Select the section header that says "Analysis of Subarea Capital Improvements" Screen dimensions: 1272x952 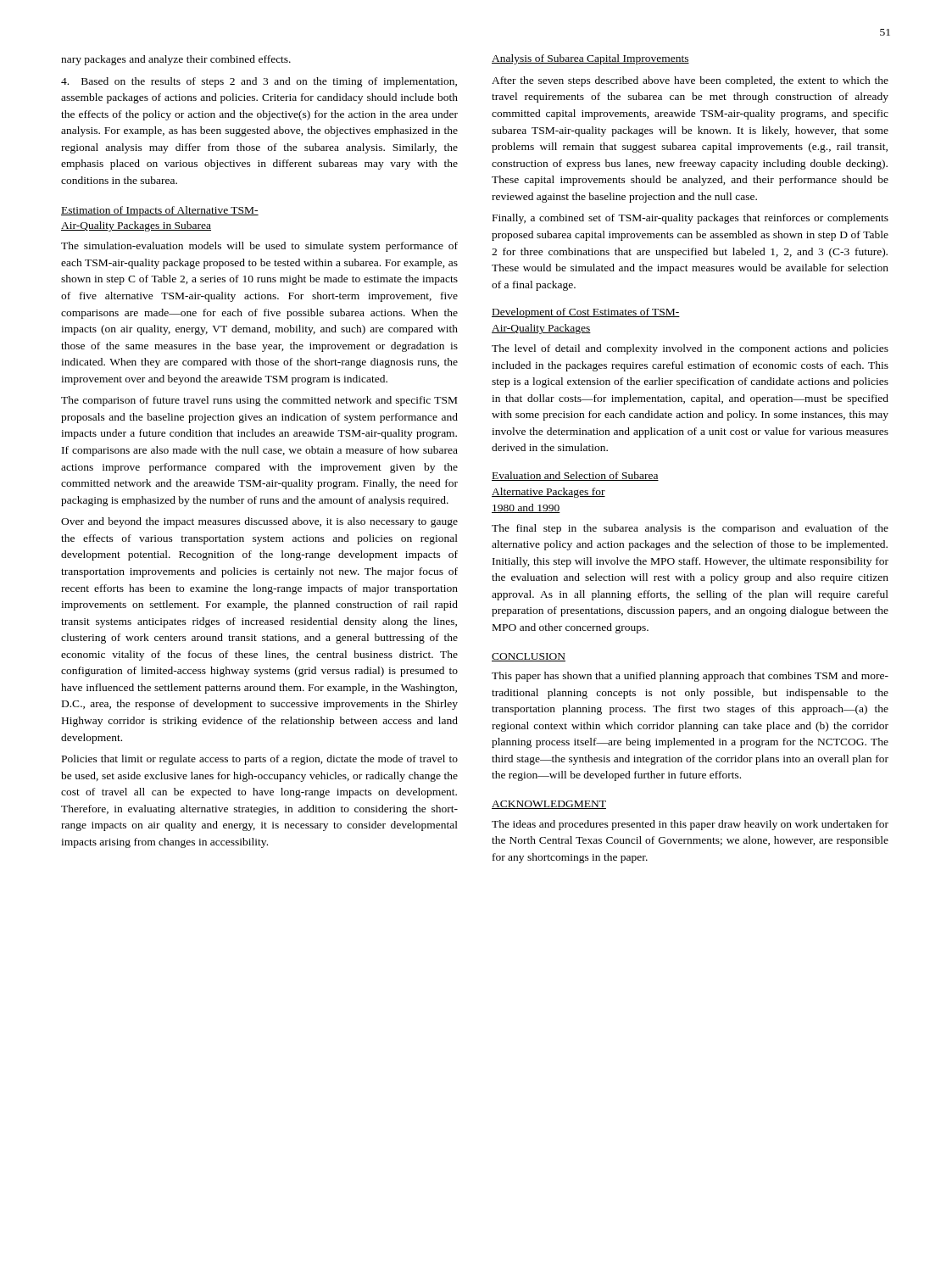tap(590, 58)
